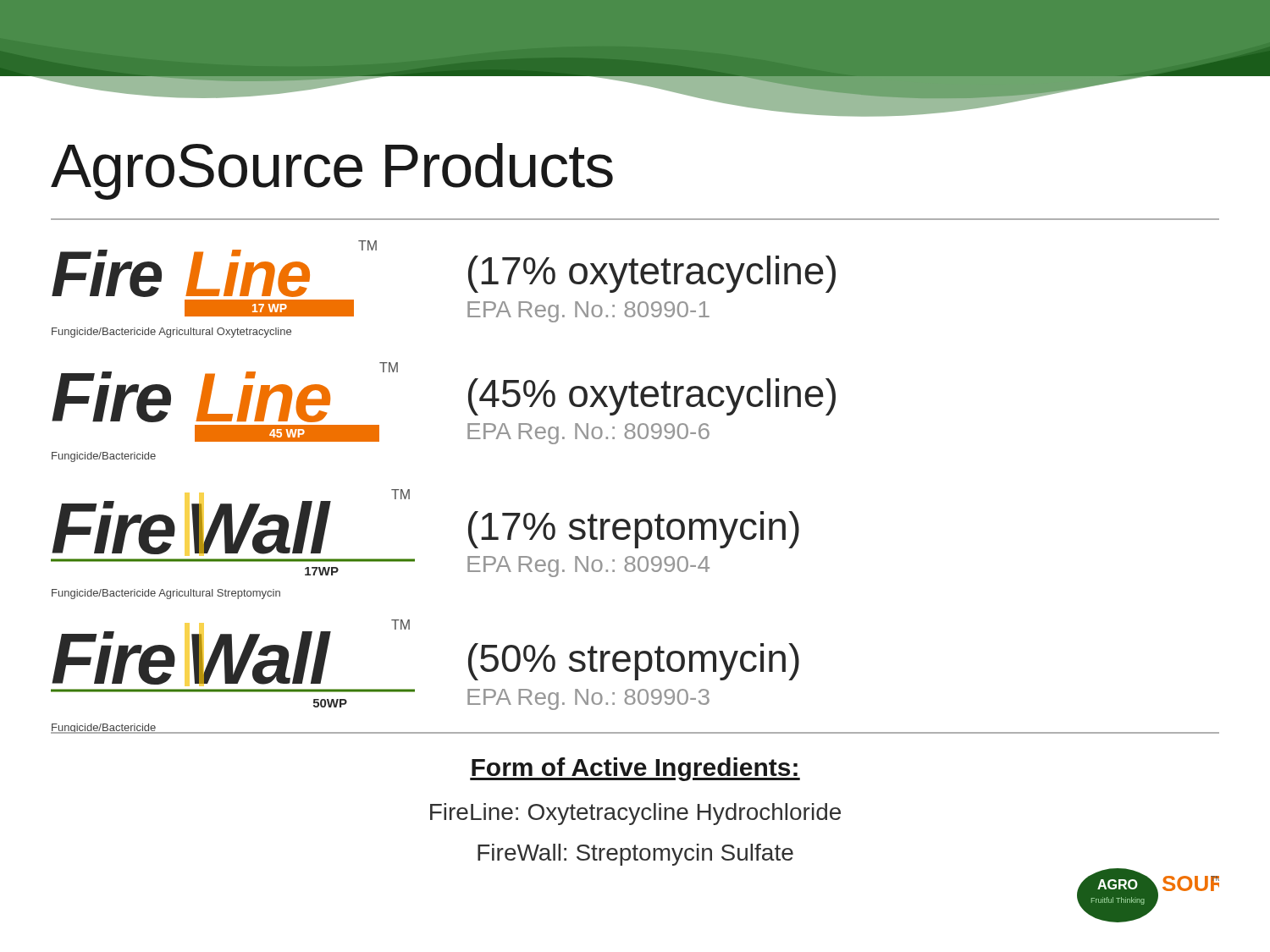Click on the region starting "(17% oxytetracycline) EPA"
The width and height of the screenshot is (1270, 952).
tap(842, 286)
